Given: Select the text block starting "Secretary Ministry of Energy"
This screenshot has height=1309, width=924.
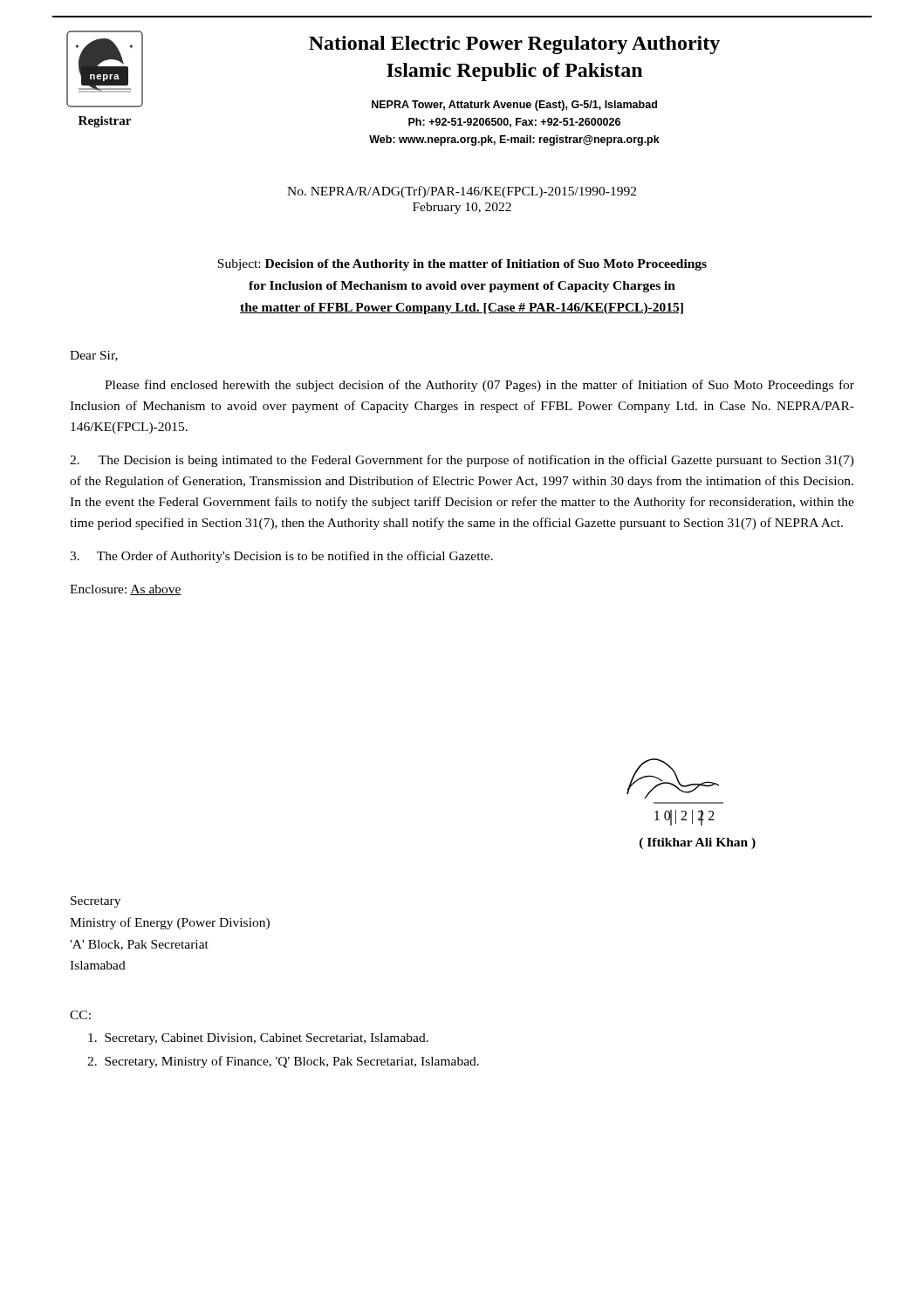Looking at the screenshot, I should [170, 933].
